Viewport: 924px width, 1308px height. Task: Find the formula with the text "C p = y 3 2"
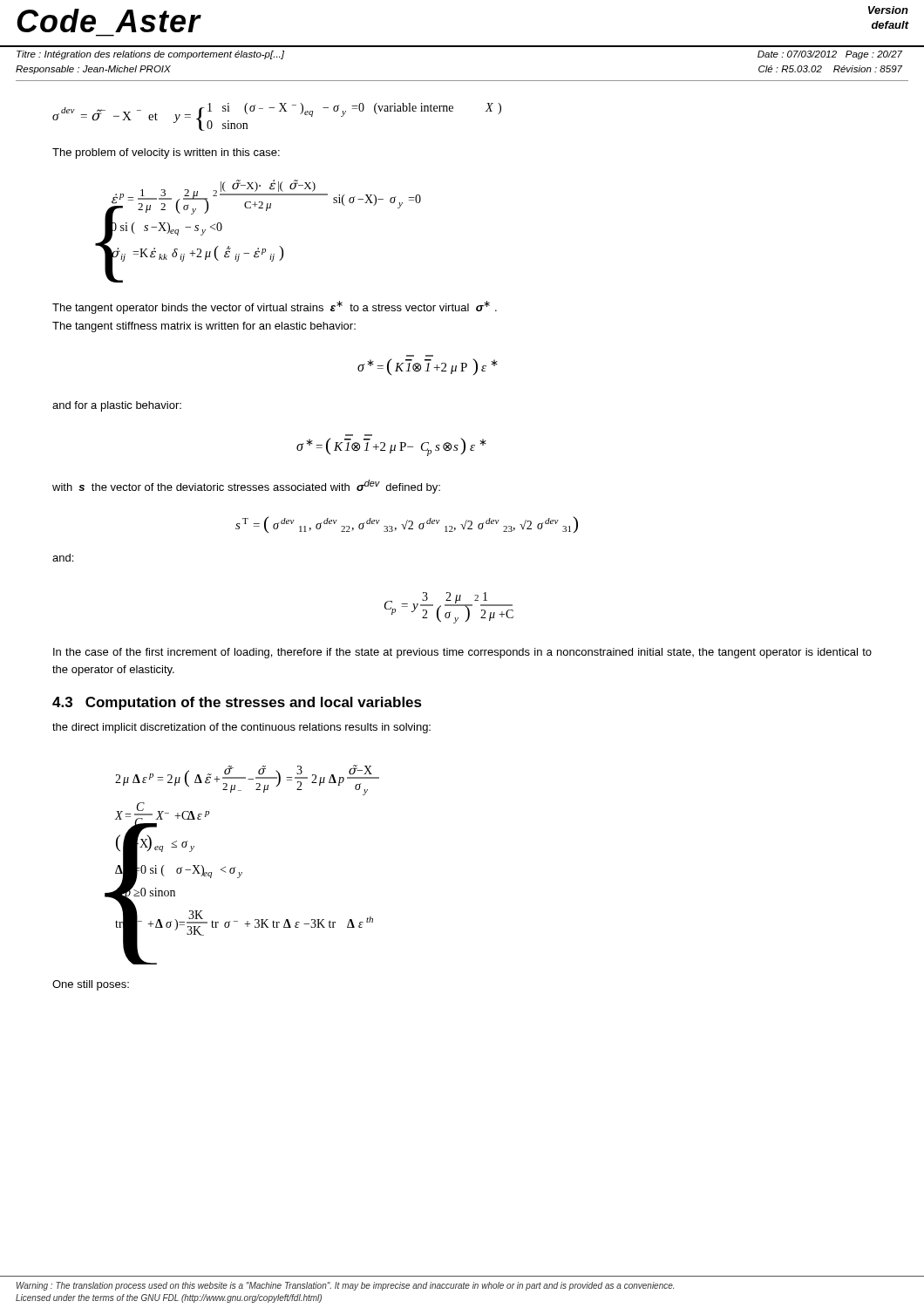pyautogui.click(x=462, y=603)
